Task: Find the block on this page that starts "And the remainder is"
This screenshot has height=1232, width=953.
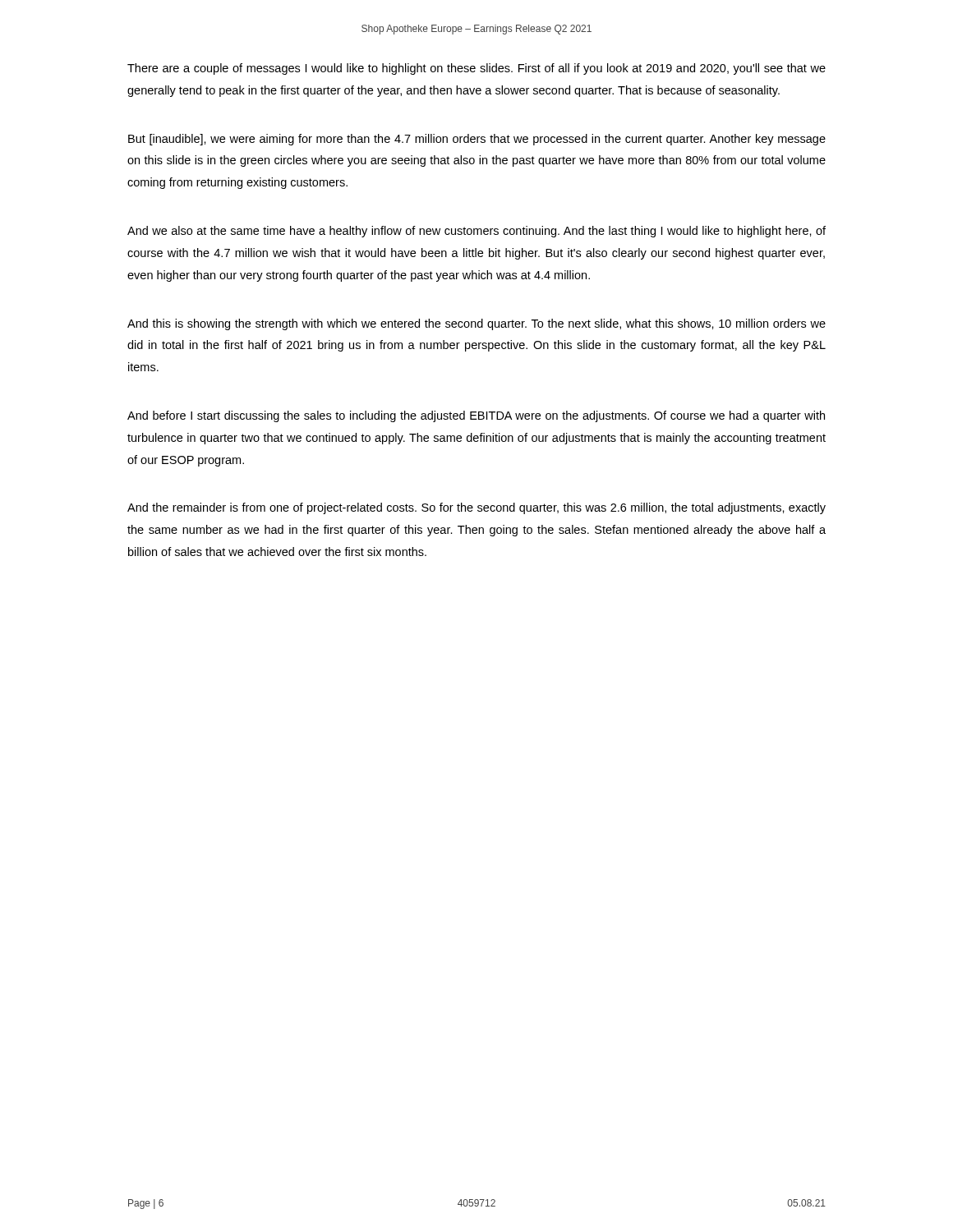Action: click(x=476, y=530)
